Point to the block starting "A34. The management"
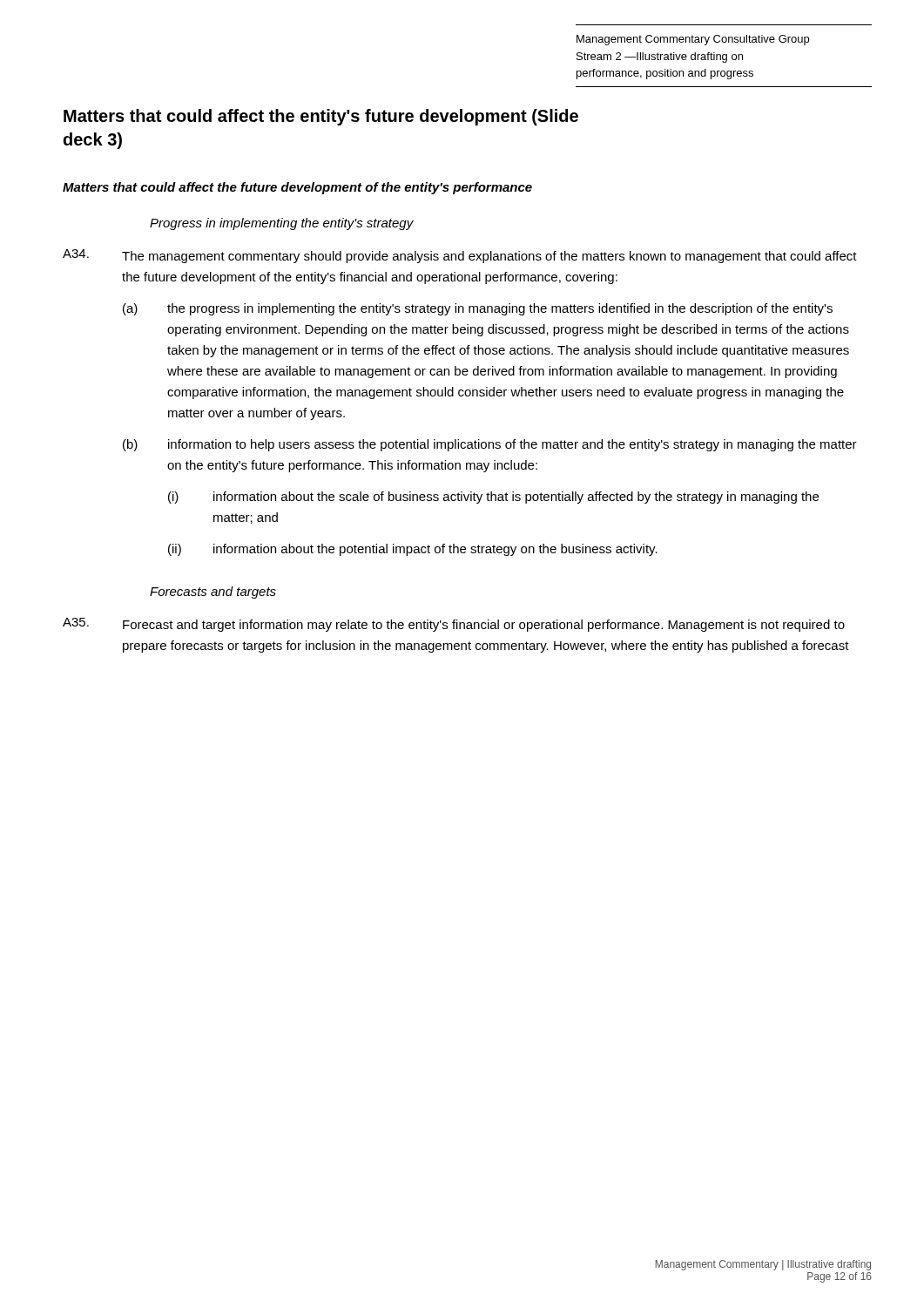 (x=462, y=403)
